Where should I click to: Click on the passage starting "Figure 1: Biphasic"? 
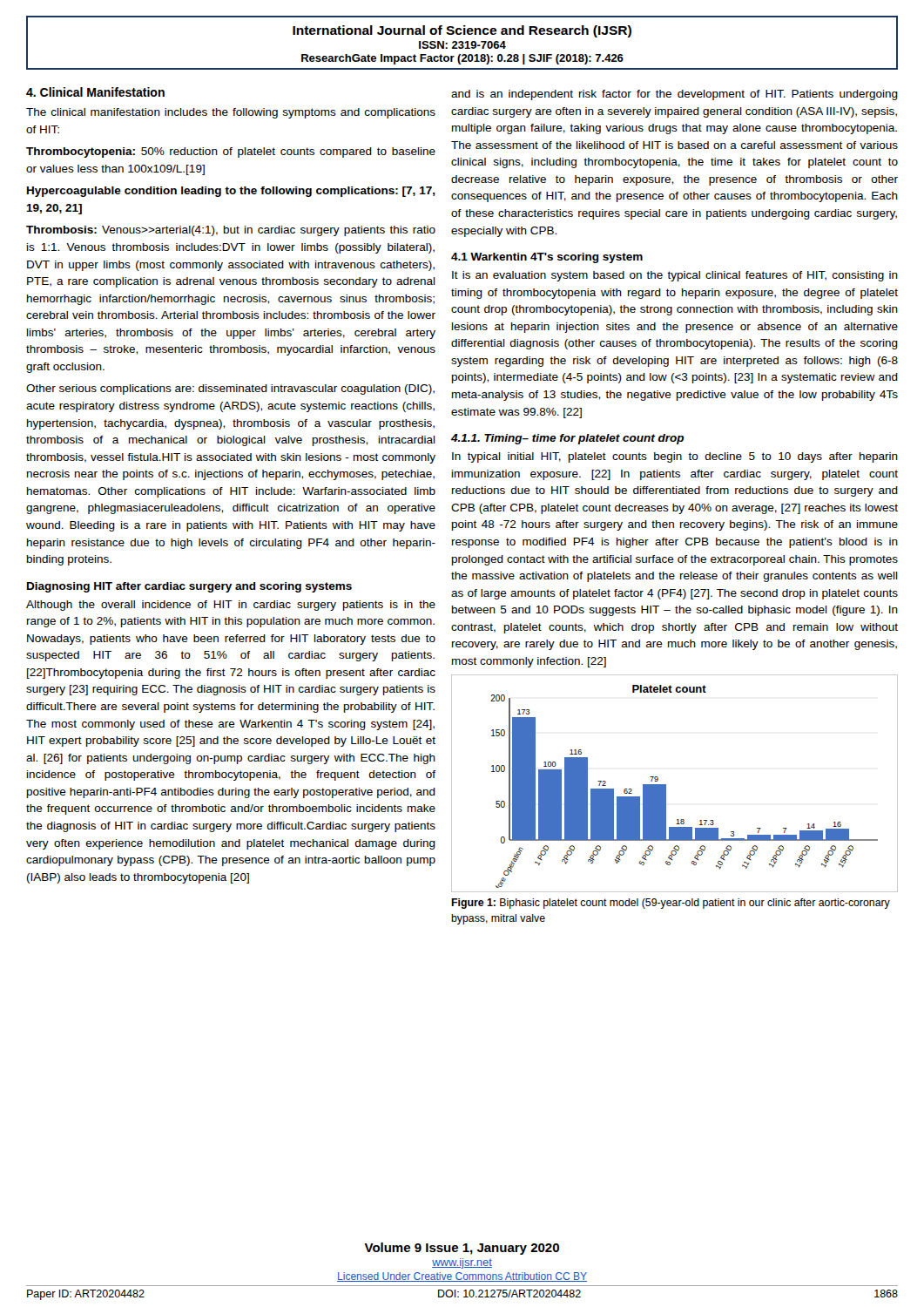point(670,911)
